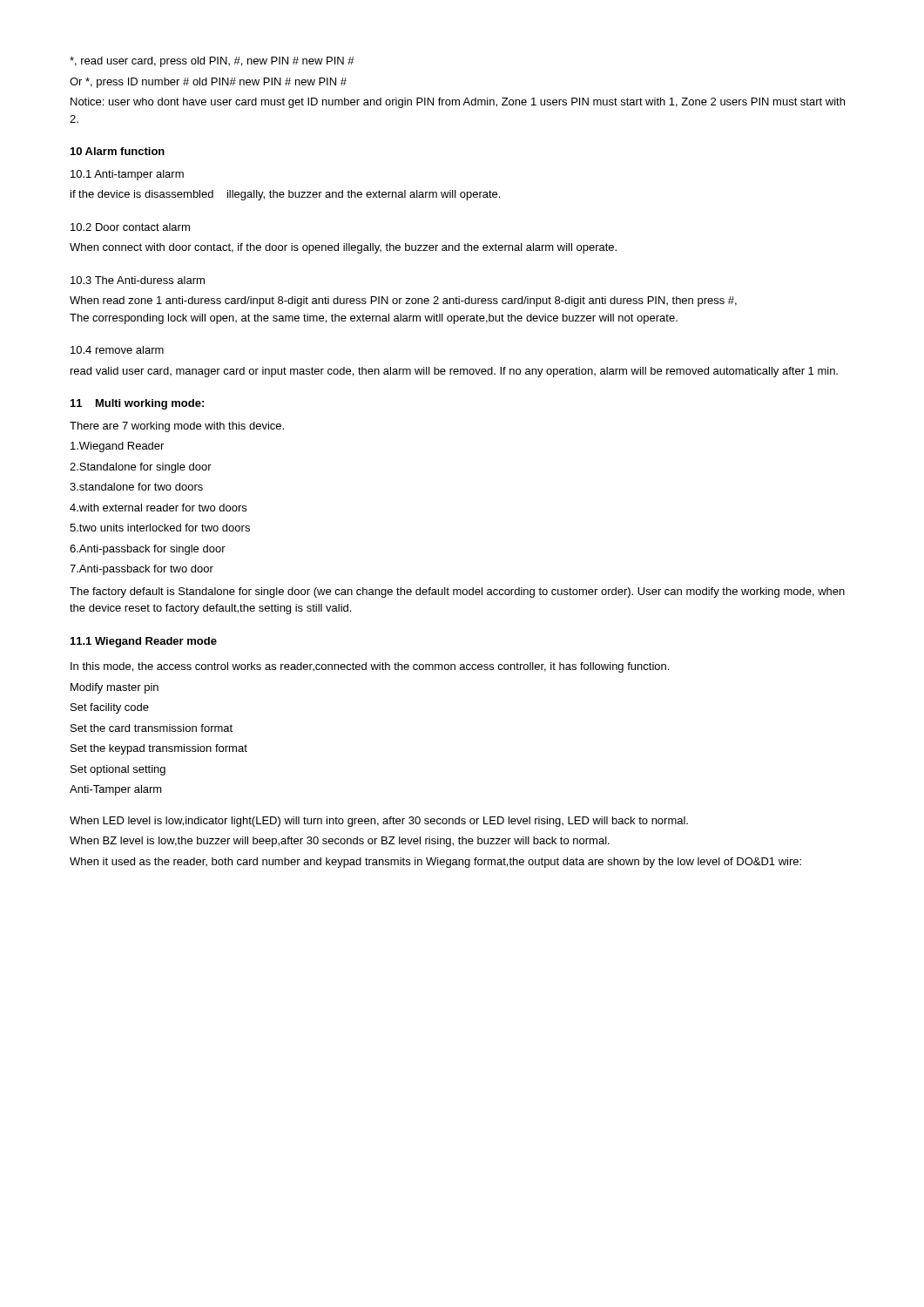Navigate to the region starting "When connect with door"
Image resolution: width=924 pixels, height=1307 pixels.
click(462, 247)
